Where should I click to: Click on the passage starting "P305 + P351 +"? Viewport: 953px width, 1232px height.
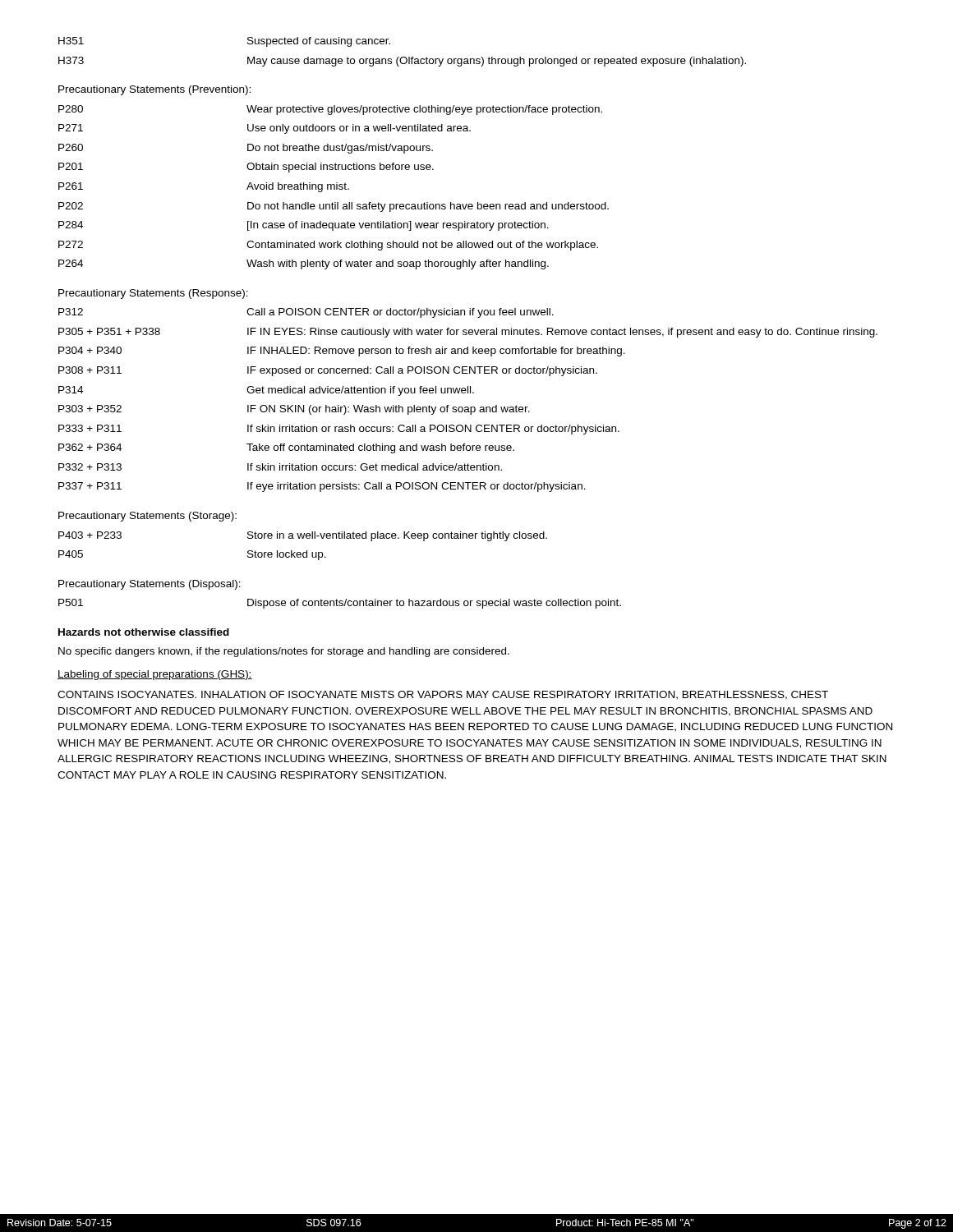click(476, 332)
